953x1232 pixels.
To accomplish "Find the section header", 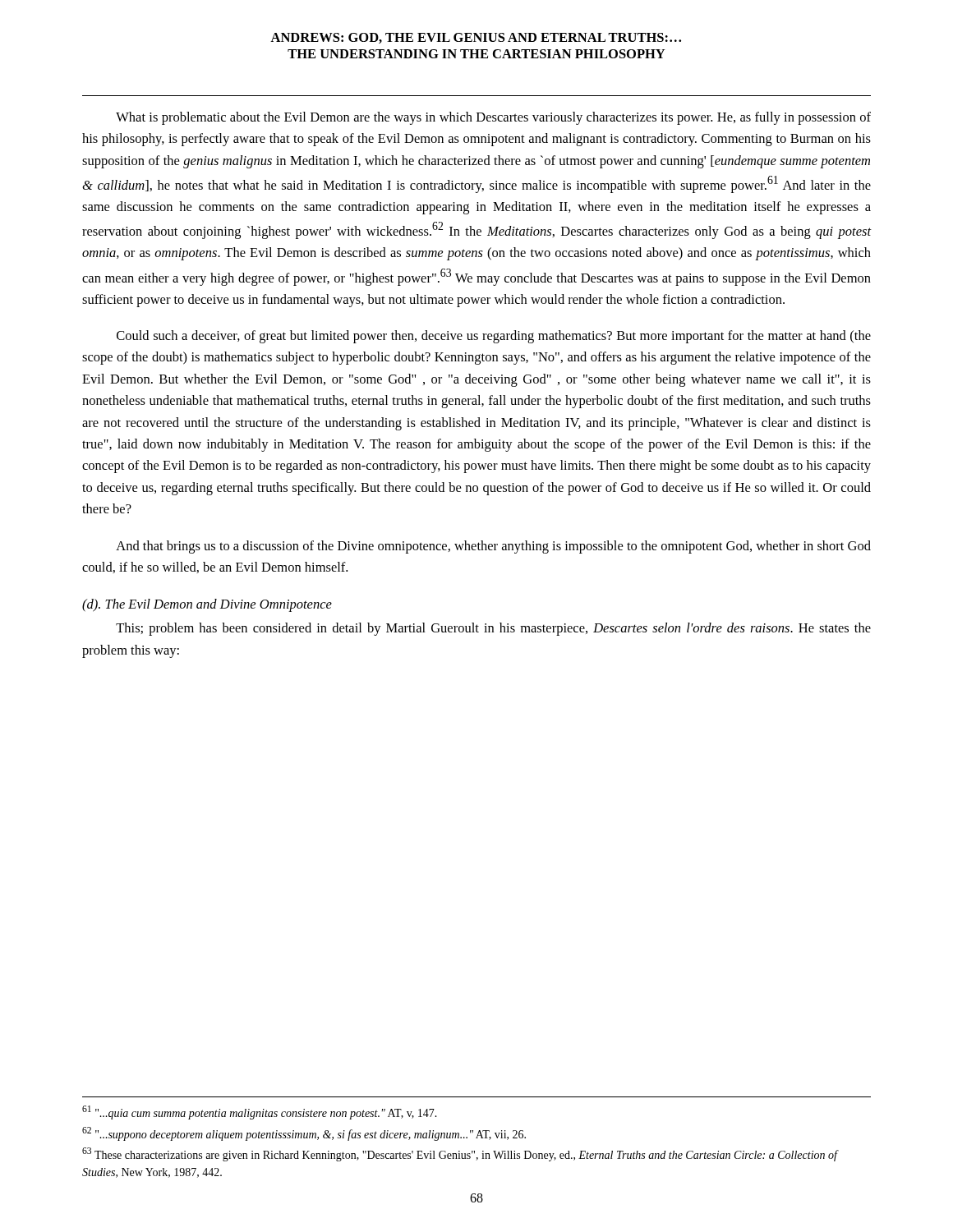I will (207, 604).
